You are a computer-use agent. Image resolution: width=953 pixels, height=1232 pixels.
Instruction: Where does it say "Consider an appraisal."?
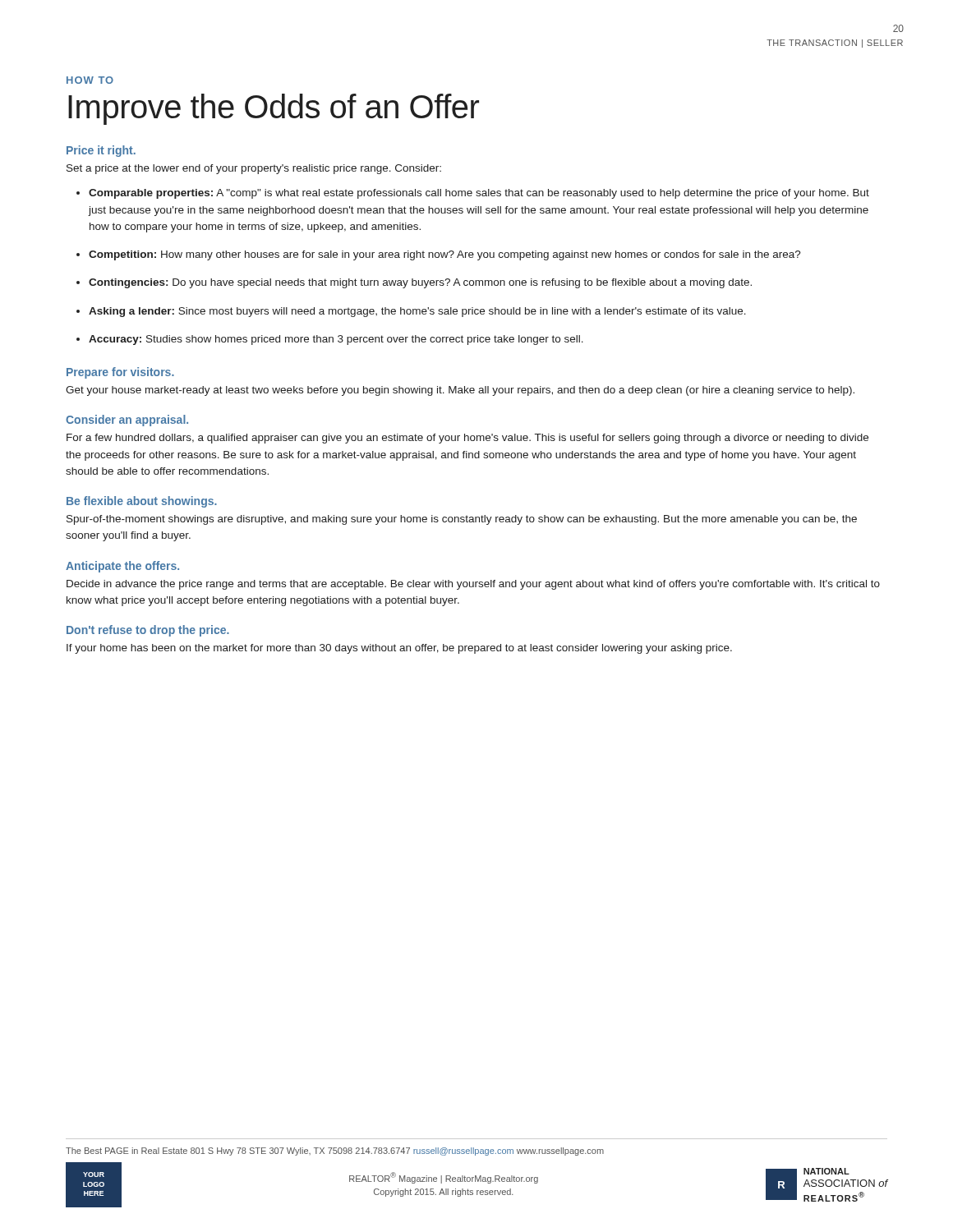pos(127,420)
